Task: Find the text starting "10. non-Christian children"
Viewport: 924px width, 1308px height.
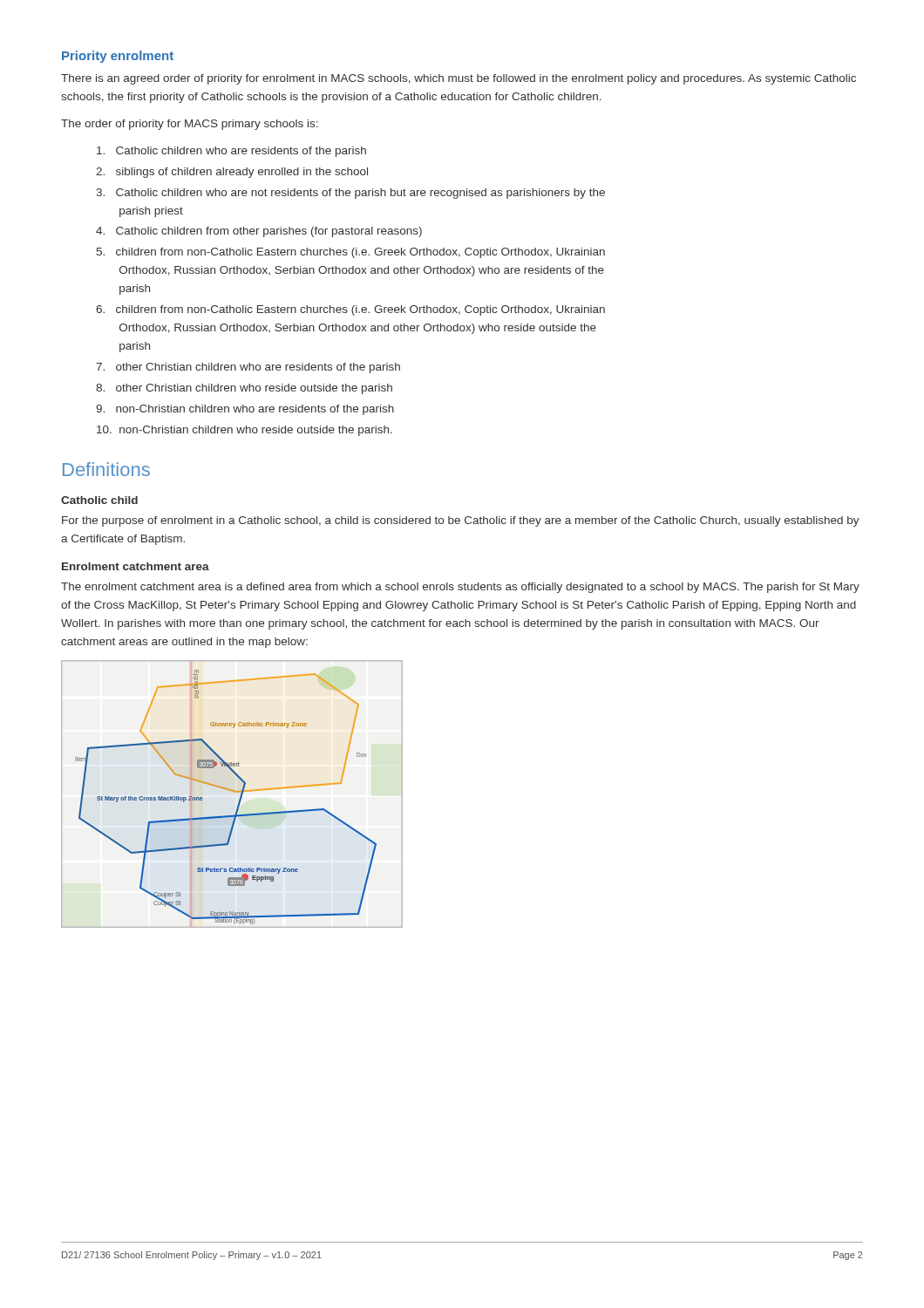Action: click(244, 429)
